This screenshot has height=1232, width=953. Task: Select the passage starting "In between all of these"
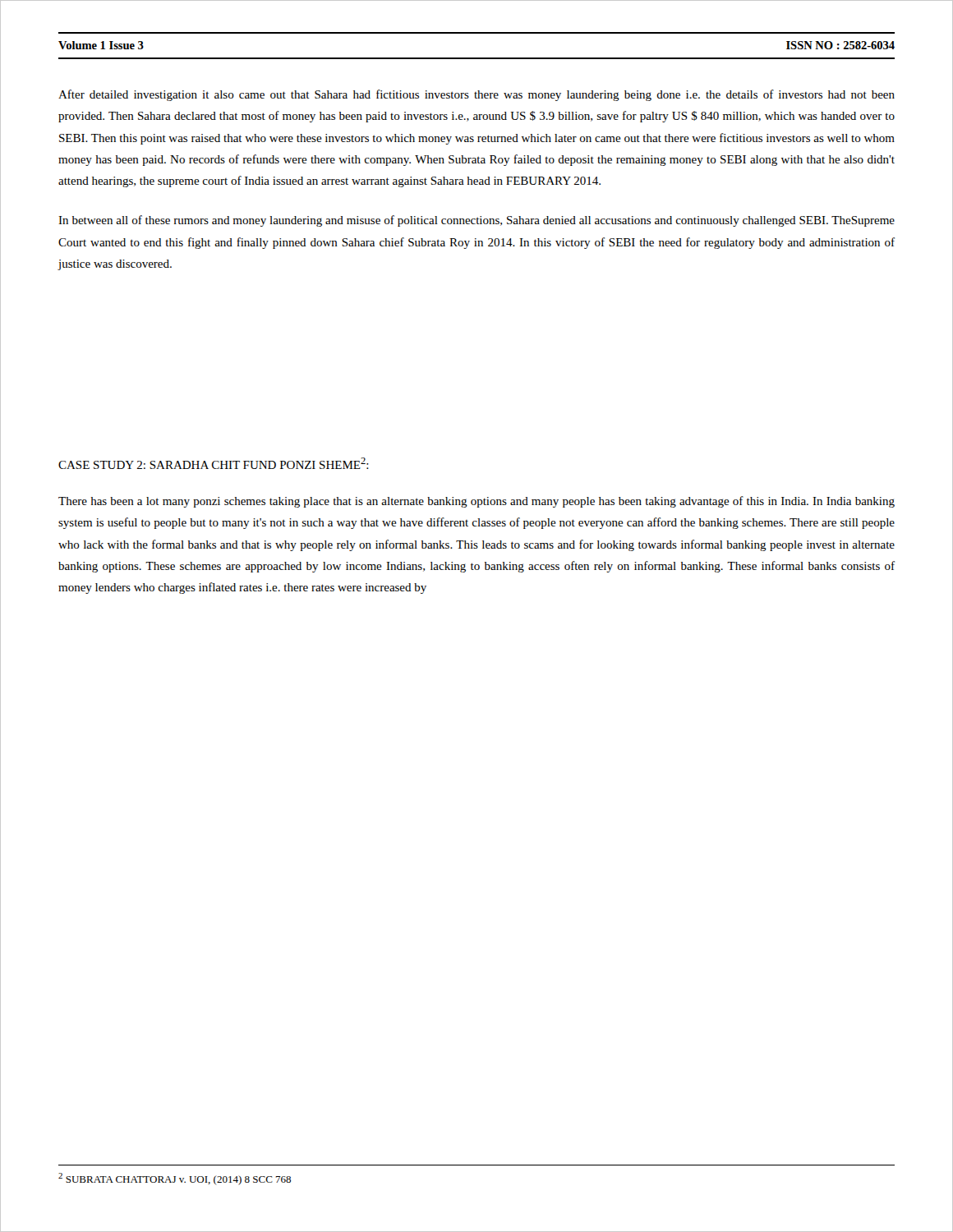476,242
